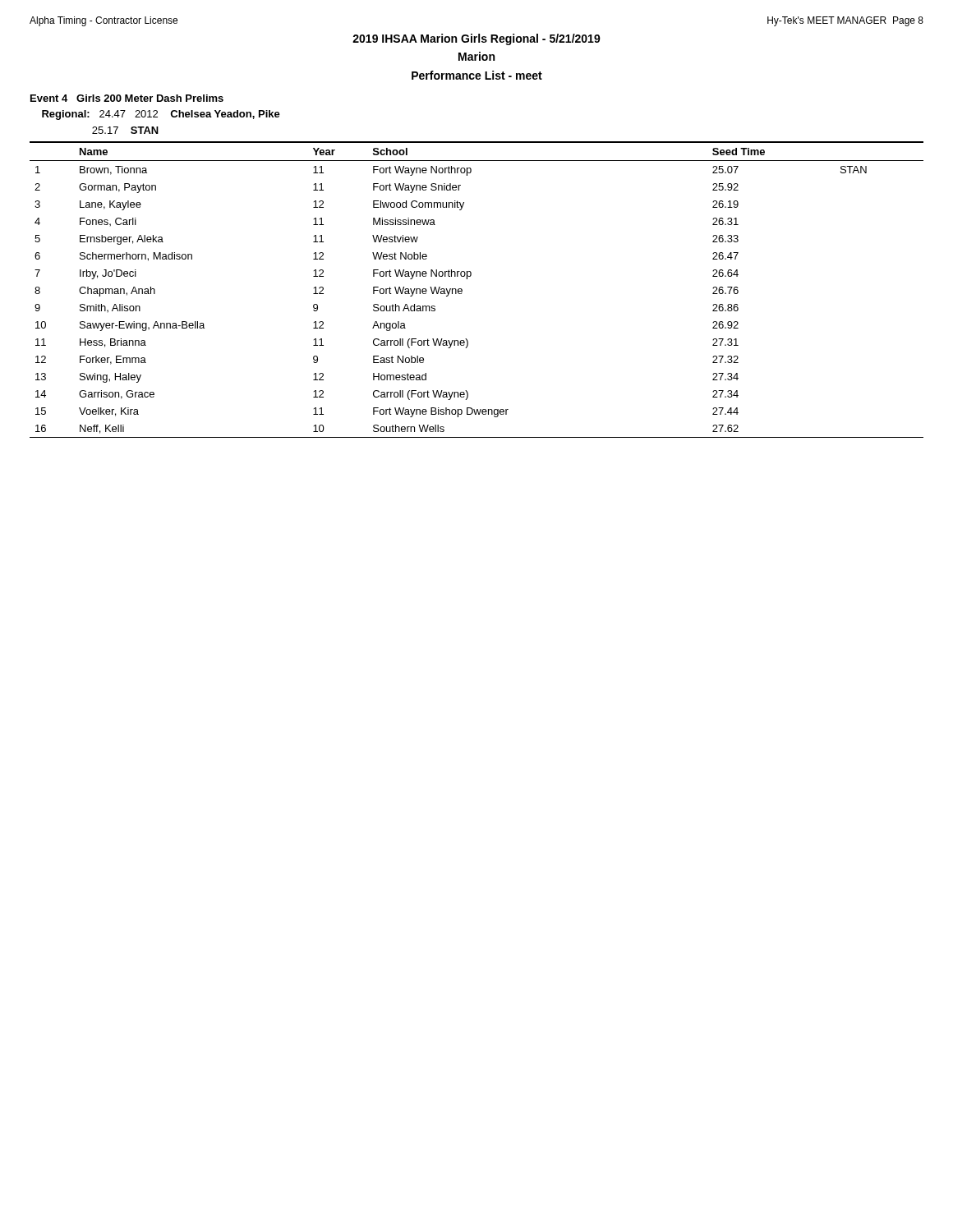Click on the section header containing "Event 4 Girls 200 Meter Dash"
The width and height of the screenshot is (953, 1232).
click(x=127, y=98)
